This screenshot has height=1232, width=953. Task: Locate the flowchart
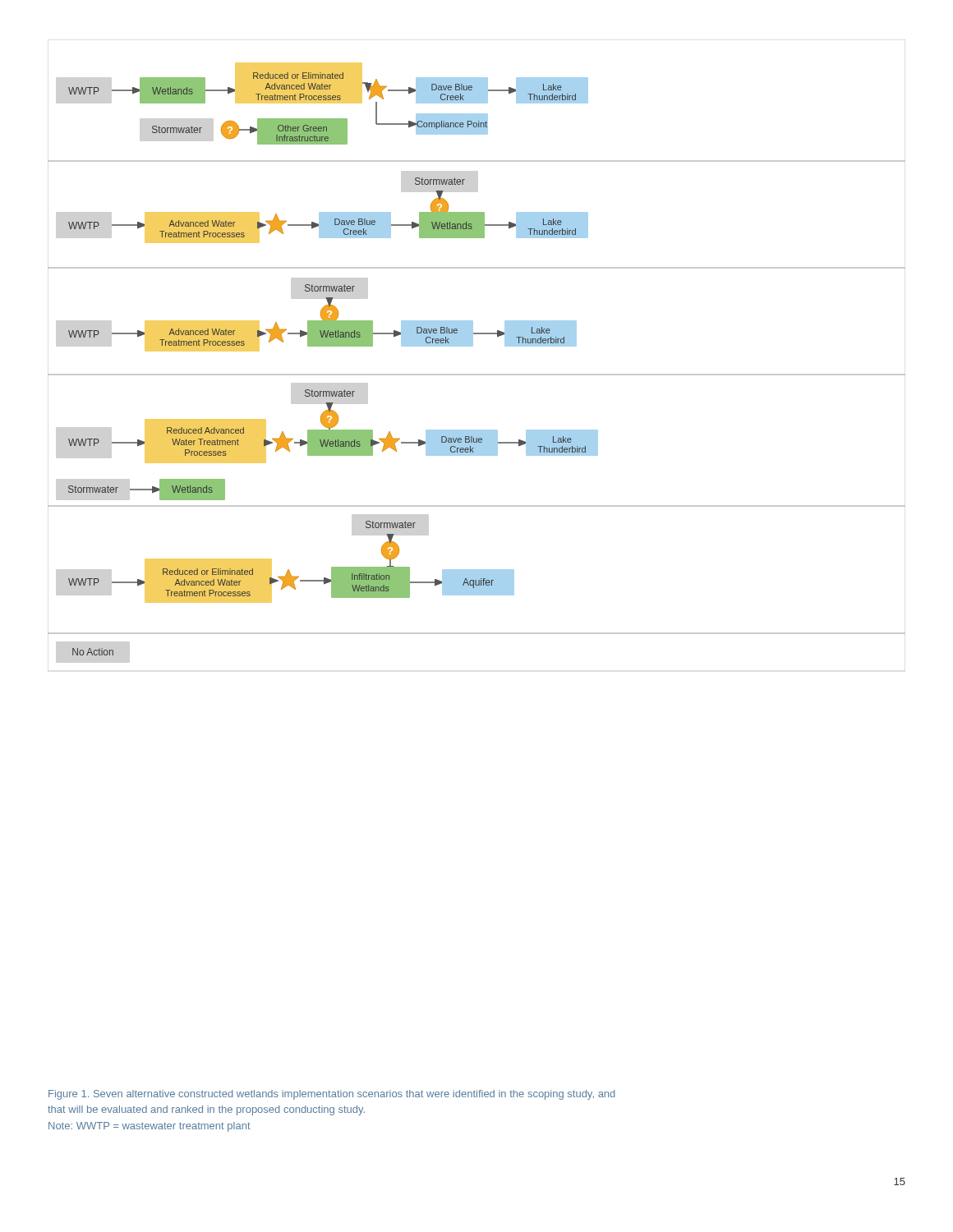coord(476,398)
